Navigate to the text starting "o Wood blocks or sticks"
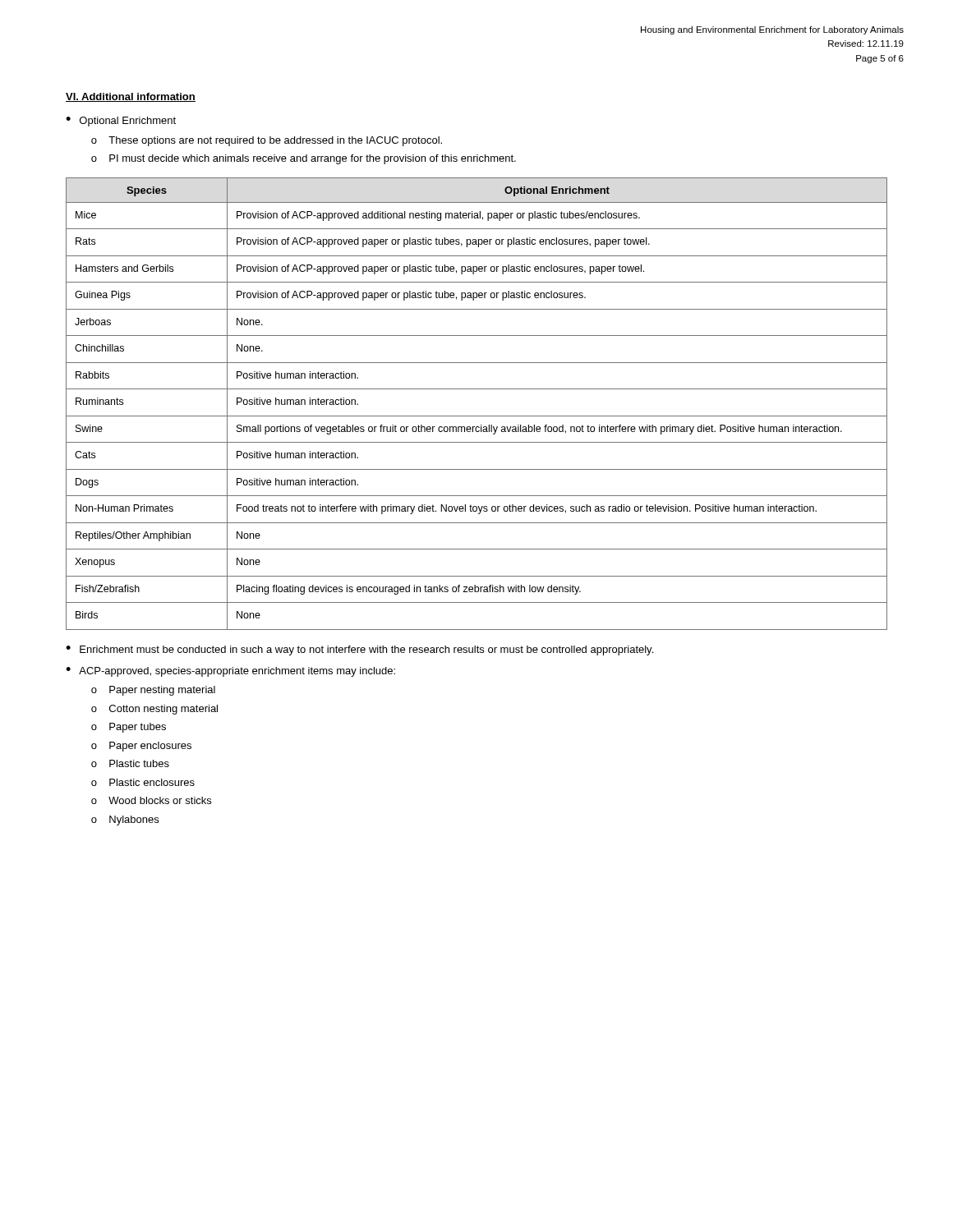This screenshot has height=1232, width=953. [x=151, y=800]
